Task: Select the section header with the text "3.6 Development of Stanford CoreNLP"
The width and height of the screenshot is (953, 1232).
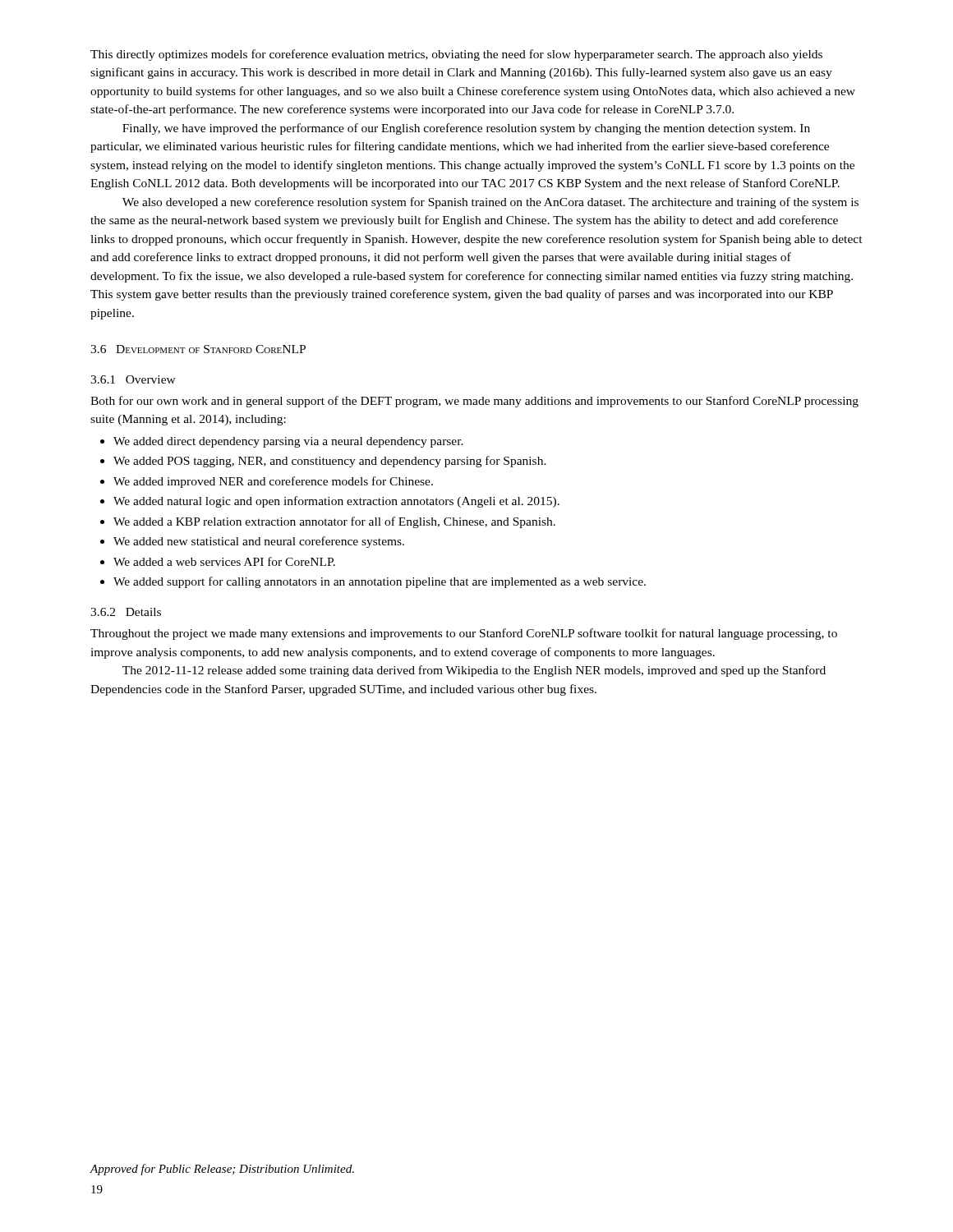Action: [198, 349]
